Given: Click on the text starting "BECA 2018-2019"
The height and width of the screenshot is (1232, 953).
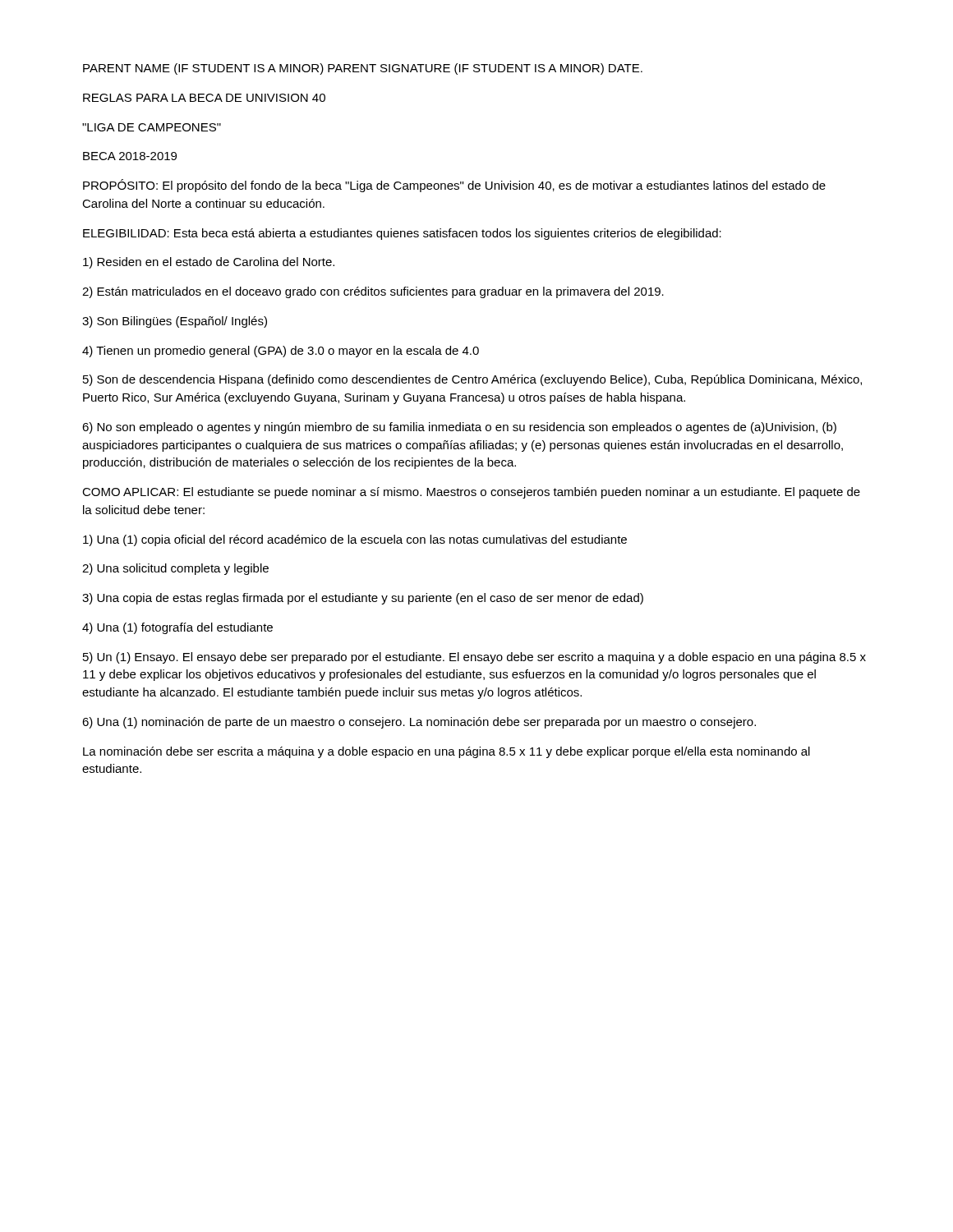Looking at the screenshot, I should pyautogui.click(x=130, y=156).
